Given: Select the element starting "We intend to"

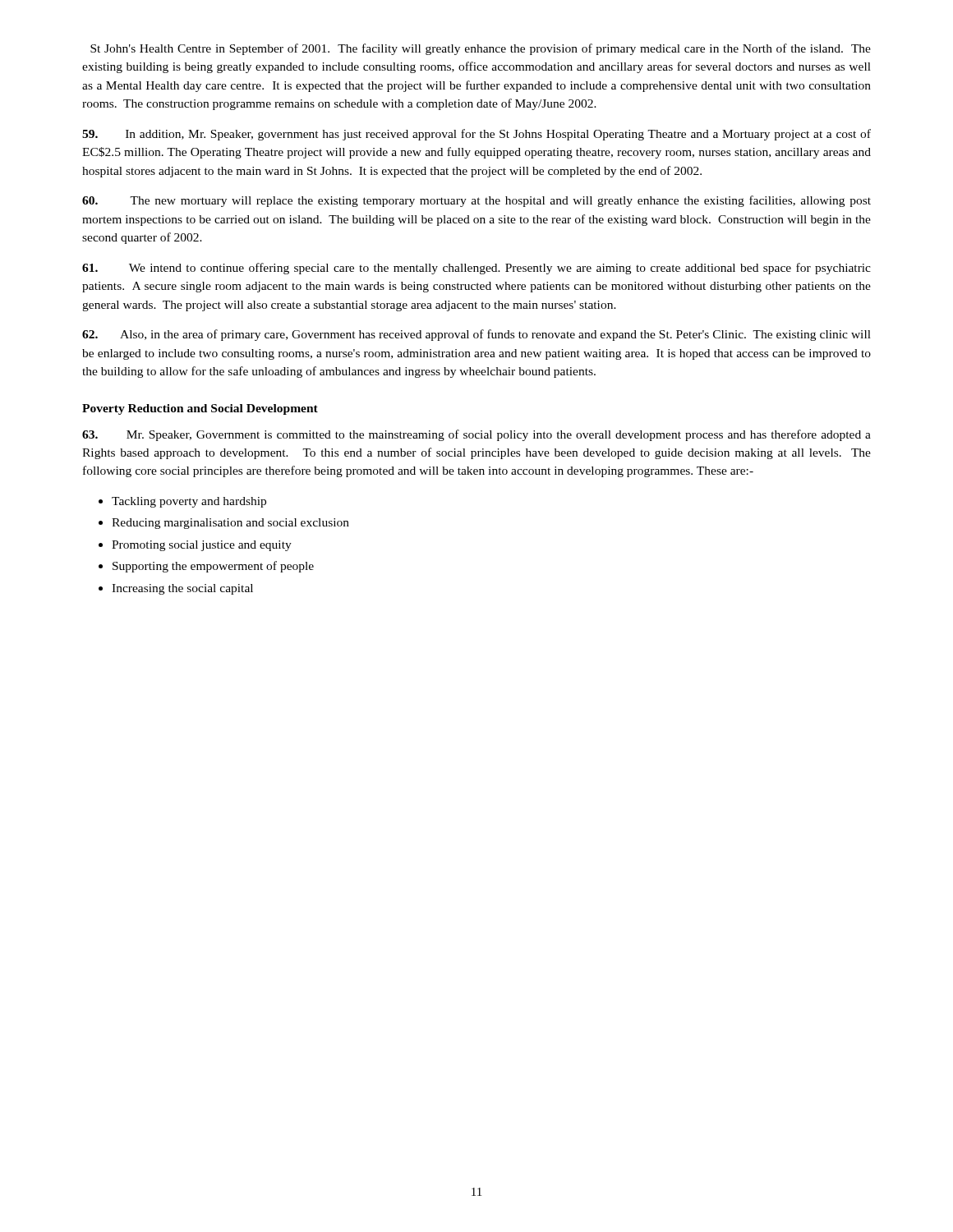Looking at the screenshot, I should coord(476,286).
